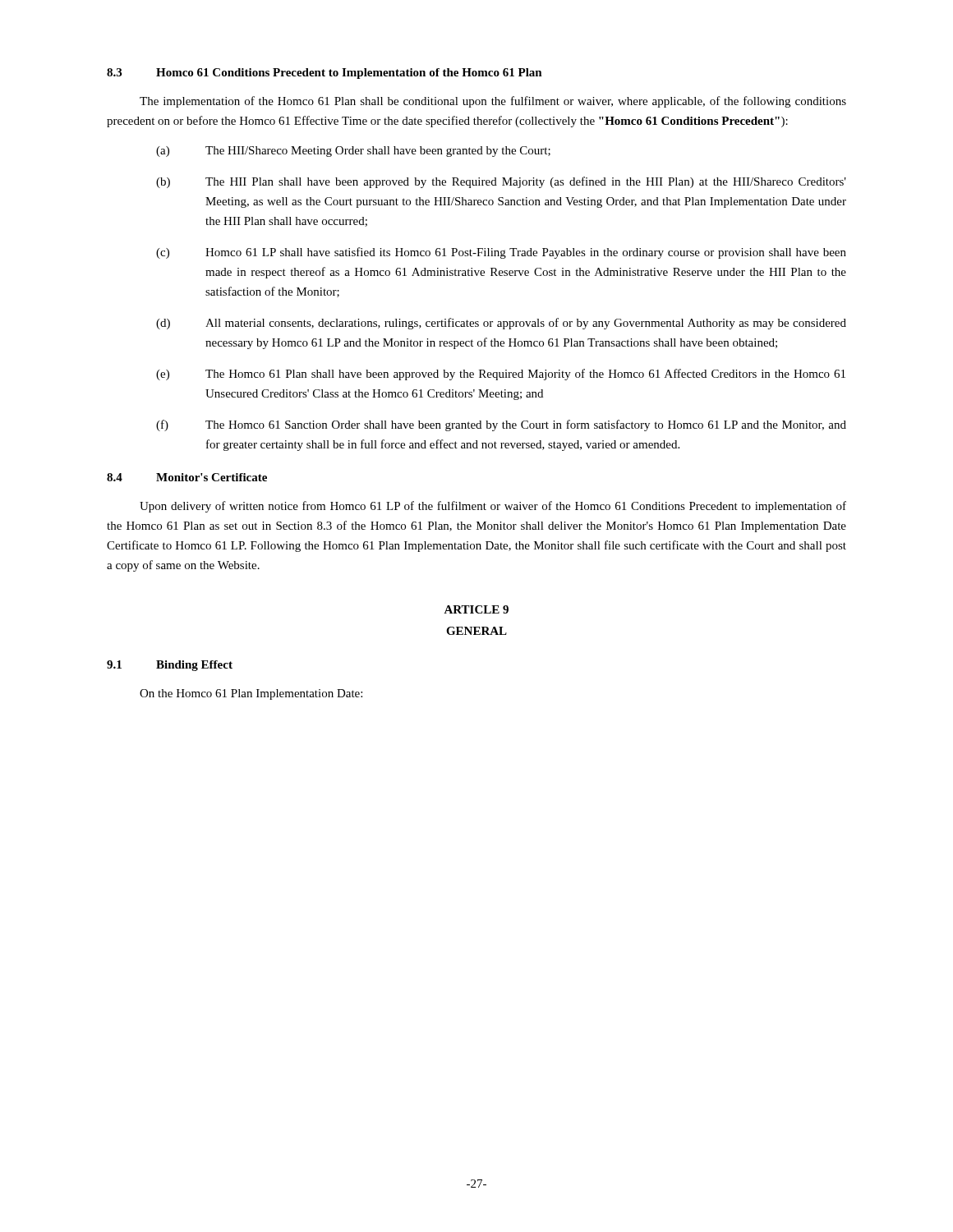Click on the text block containing "Upon delivery of written notice from Homco 61"
The width and height of the screenshot is (953, 1232).
click(x=476, y=535)
